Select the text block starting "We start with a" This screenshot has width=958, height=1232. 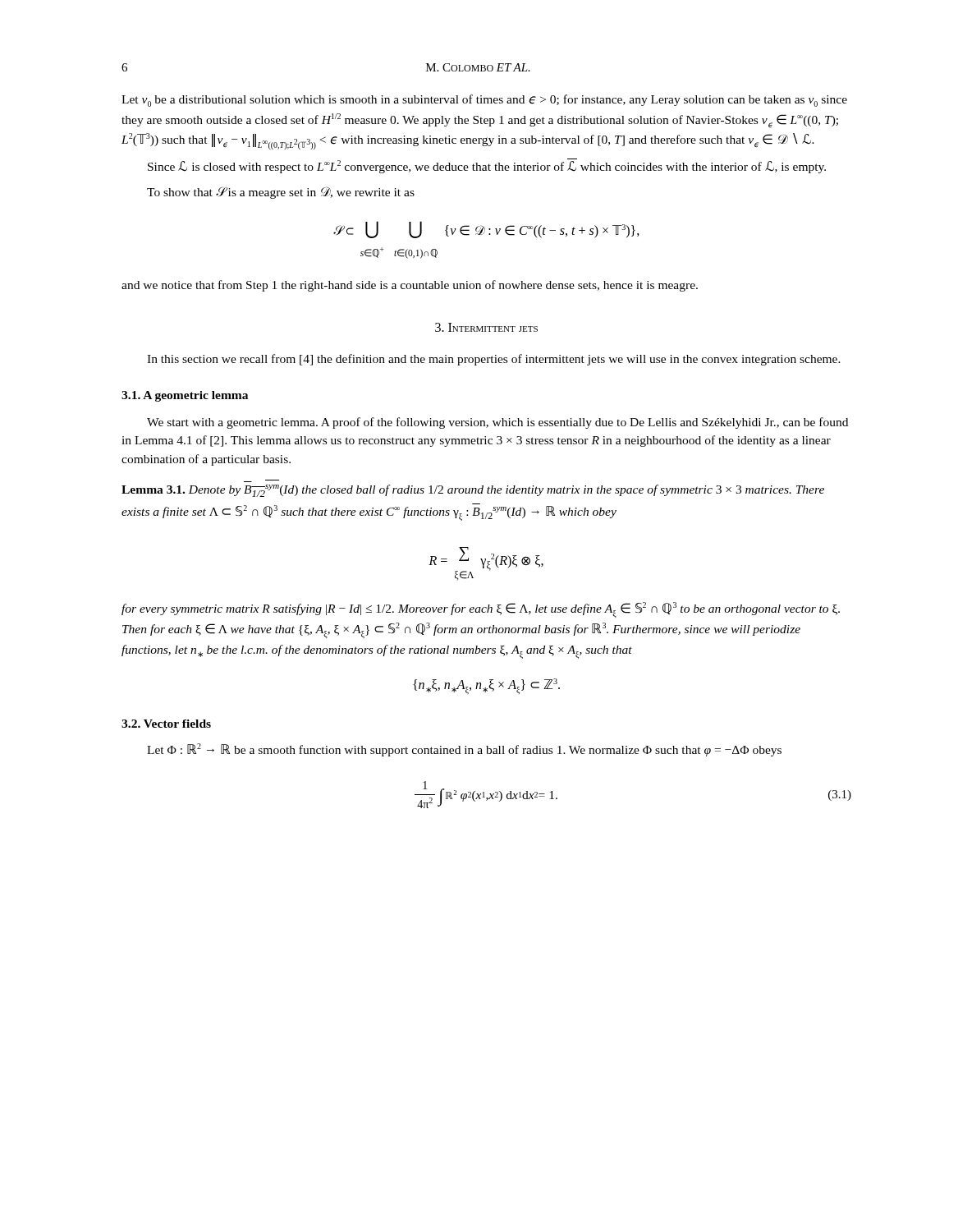(486, 441)
